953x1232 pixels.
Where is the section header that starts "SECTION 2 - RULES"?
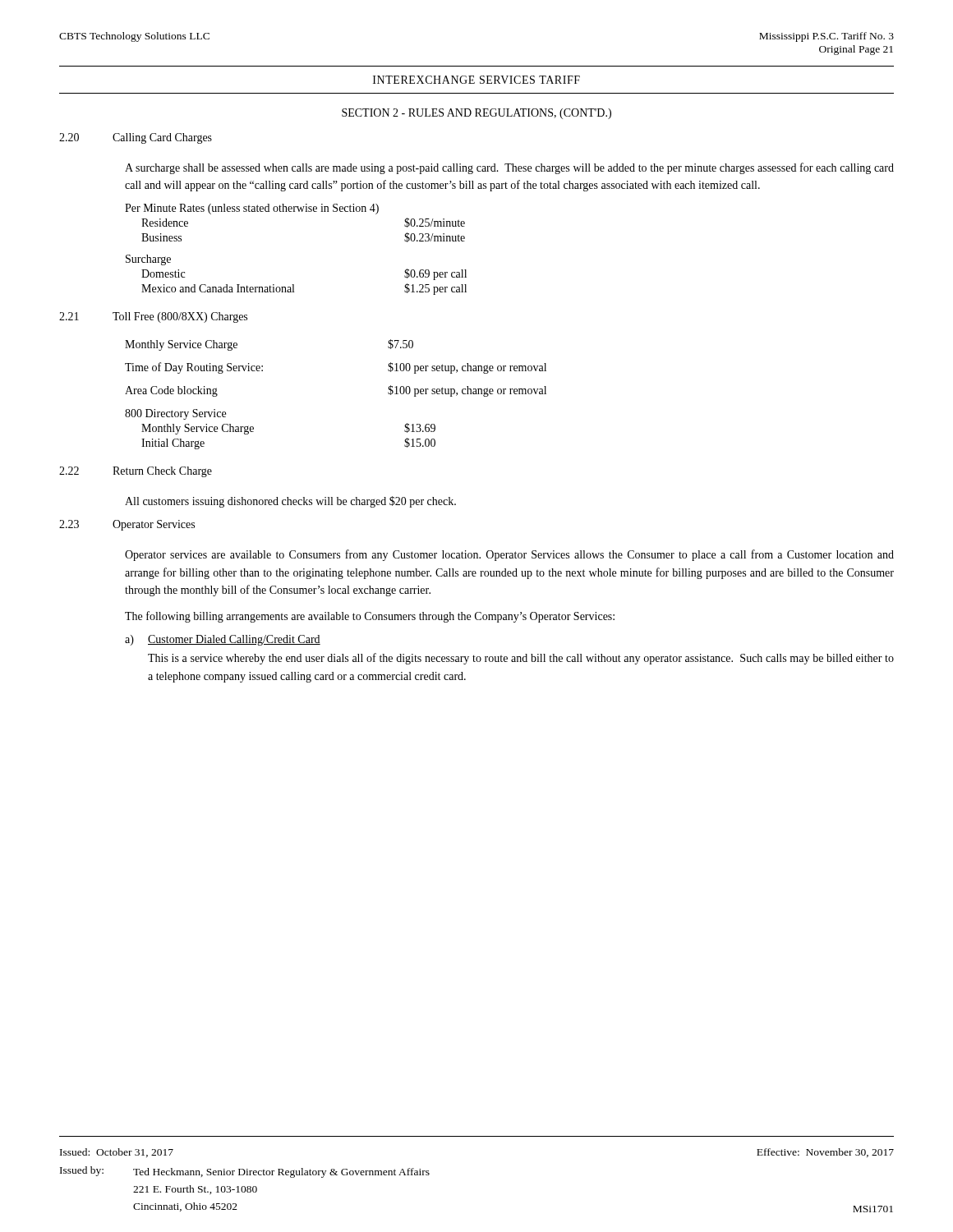(476, 113)
